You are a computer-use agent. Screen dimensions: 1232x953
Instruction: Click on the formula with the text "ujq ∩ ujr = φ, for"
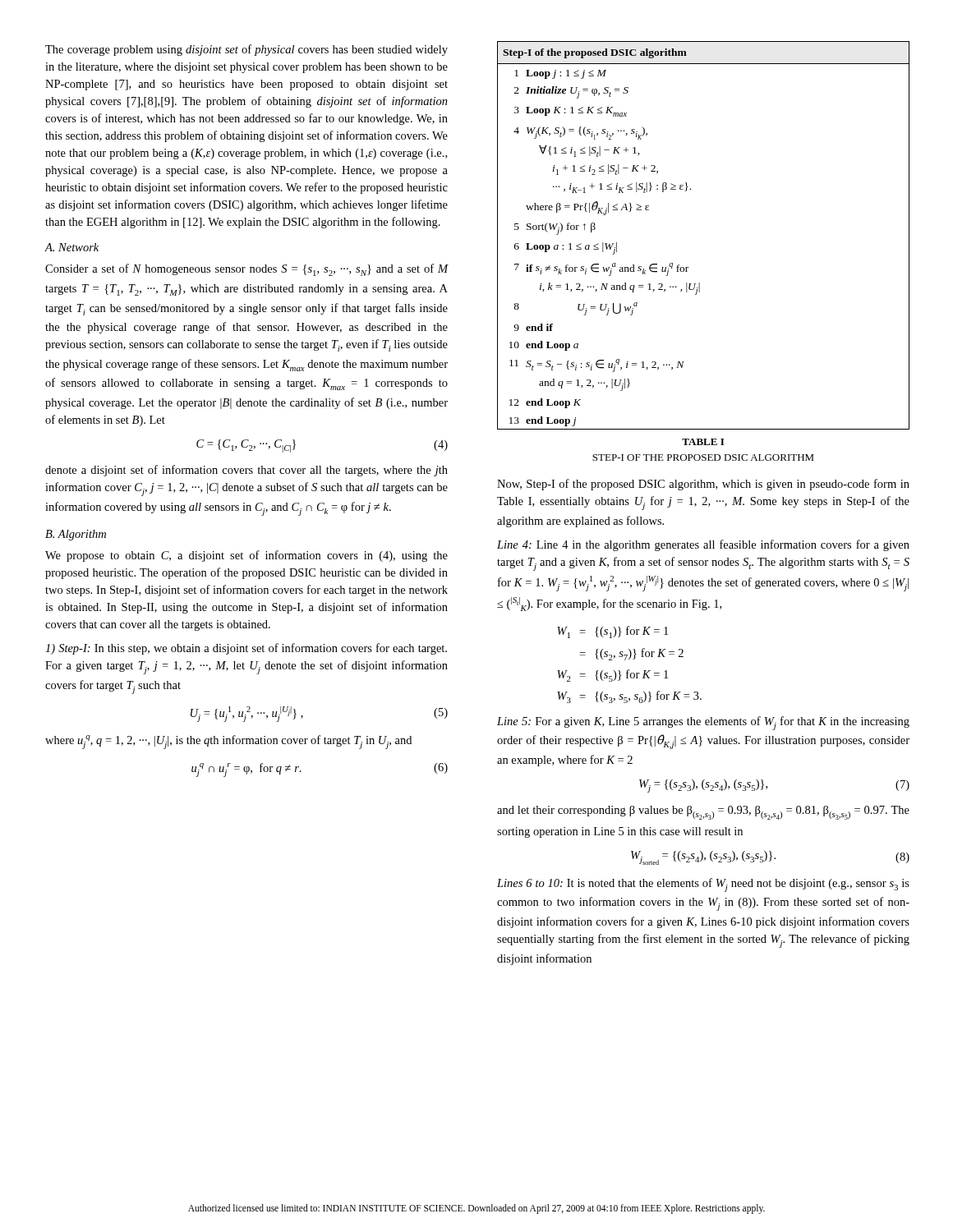click(246, 768)
